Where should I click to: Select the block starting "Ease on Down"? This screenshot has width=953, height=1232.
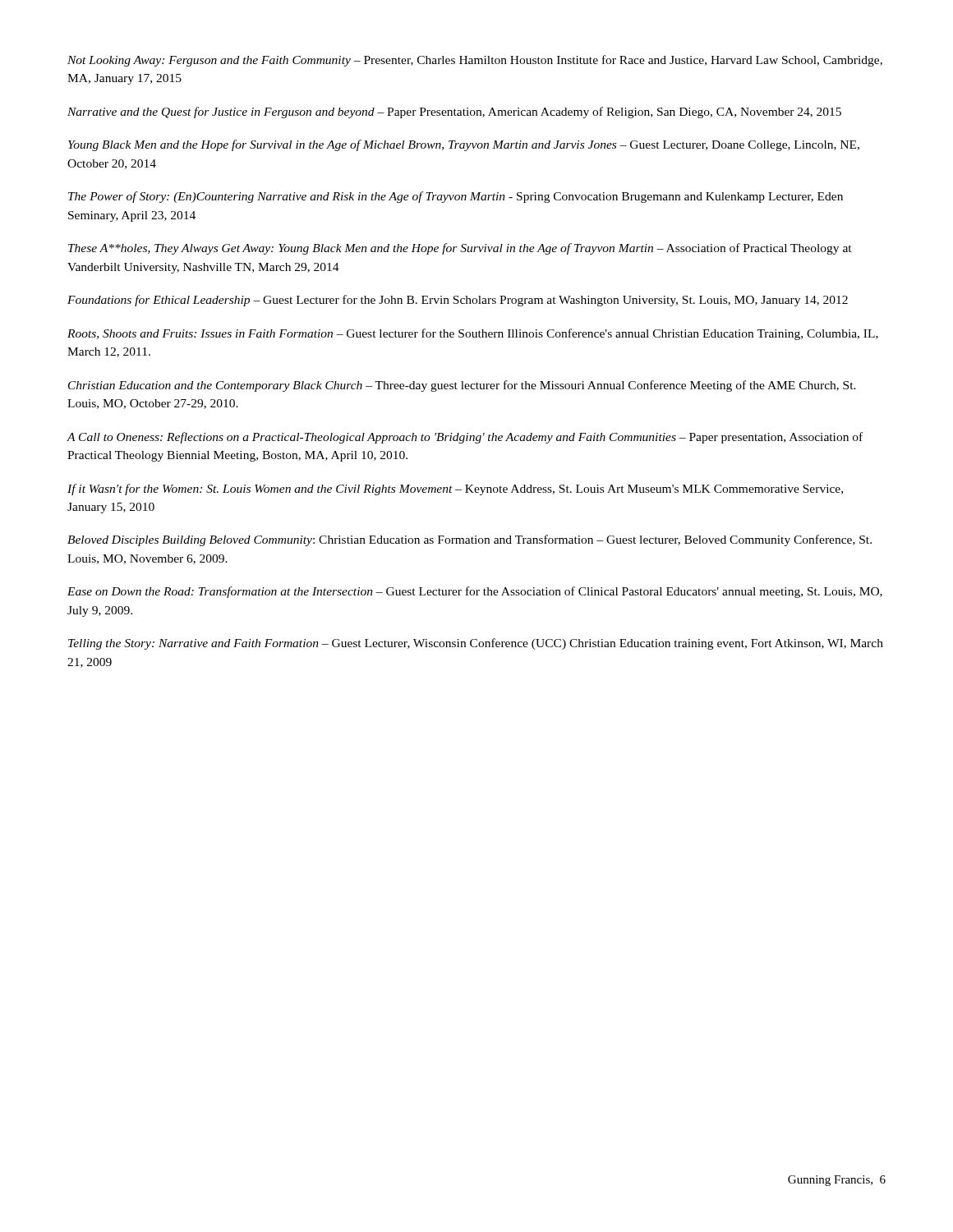[475, 600]
